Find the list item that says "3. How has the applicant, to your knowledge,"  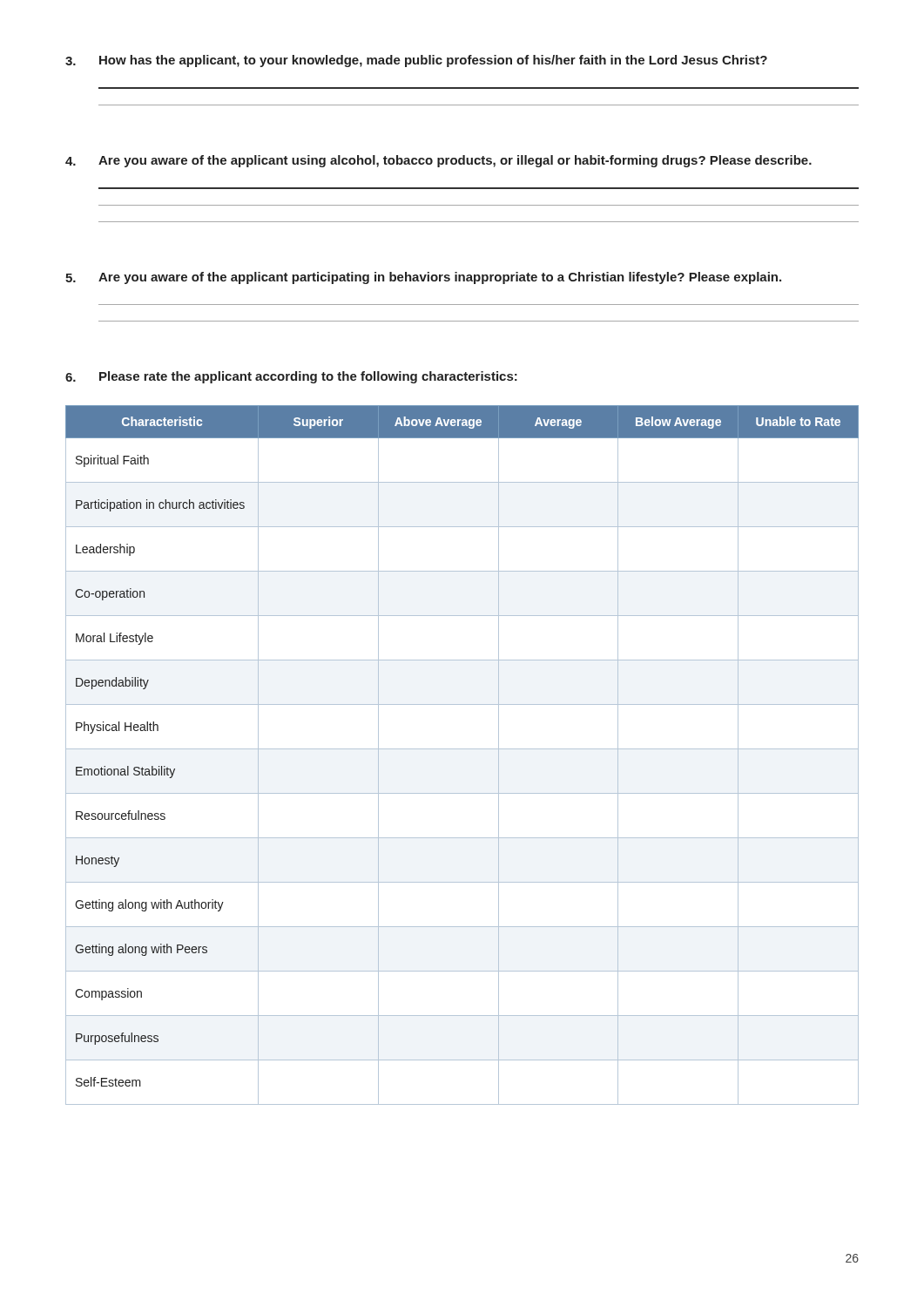462,60
